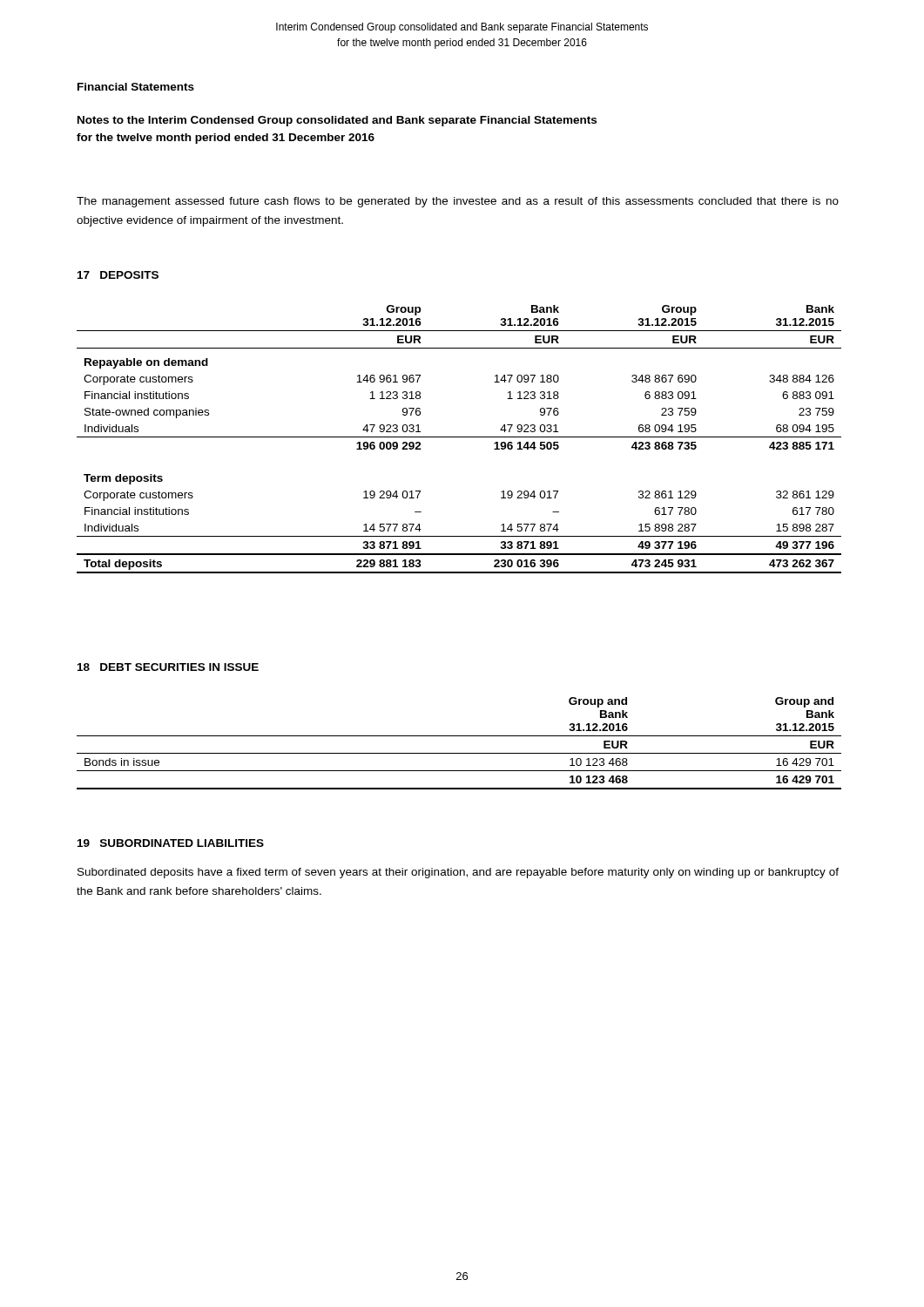
Task: Locate the section header with the text "Financial Statements"
Action: [135, 87]
